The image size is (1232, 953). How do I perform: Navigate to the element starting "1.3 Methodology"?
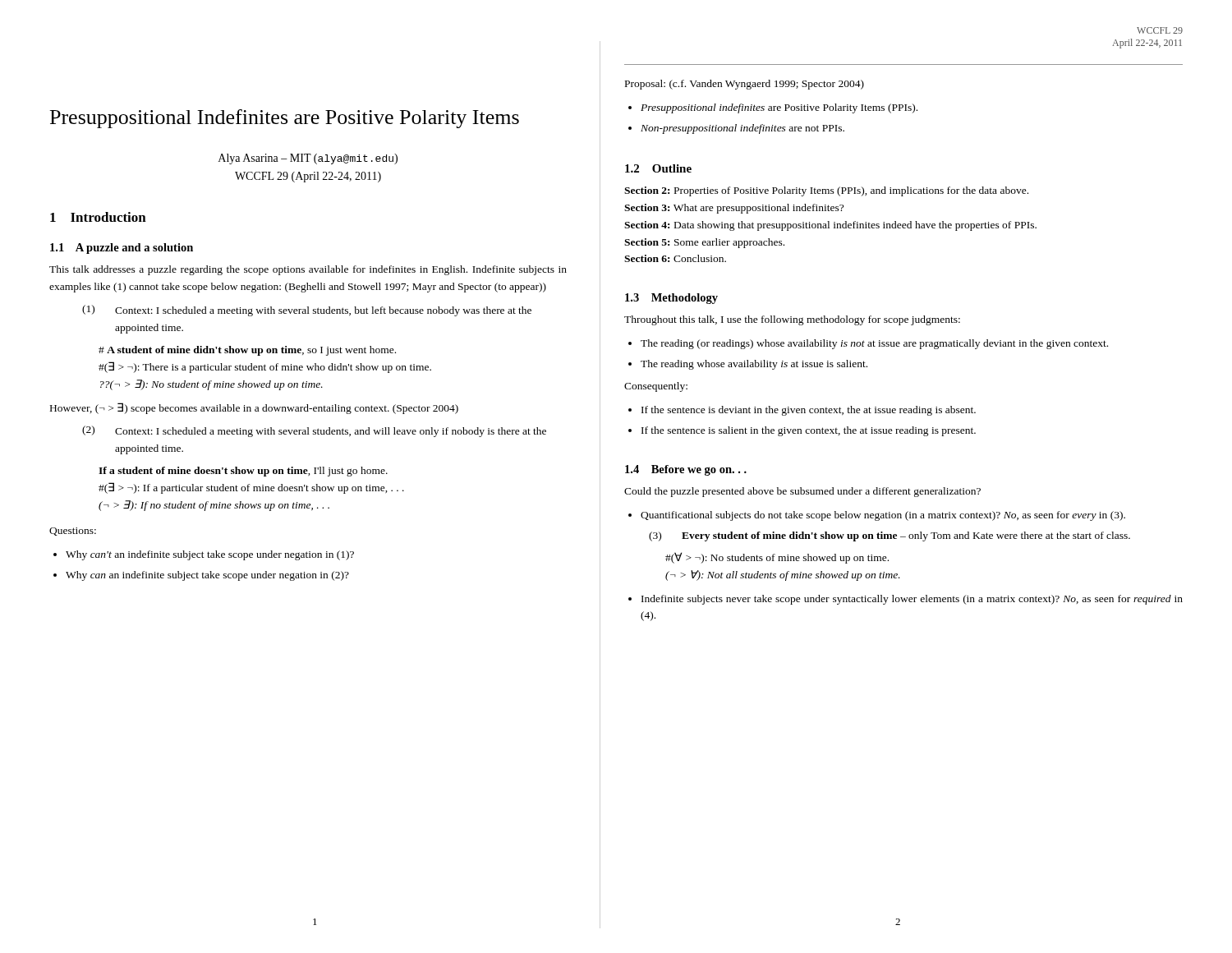(671, 298)
